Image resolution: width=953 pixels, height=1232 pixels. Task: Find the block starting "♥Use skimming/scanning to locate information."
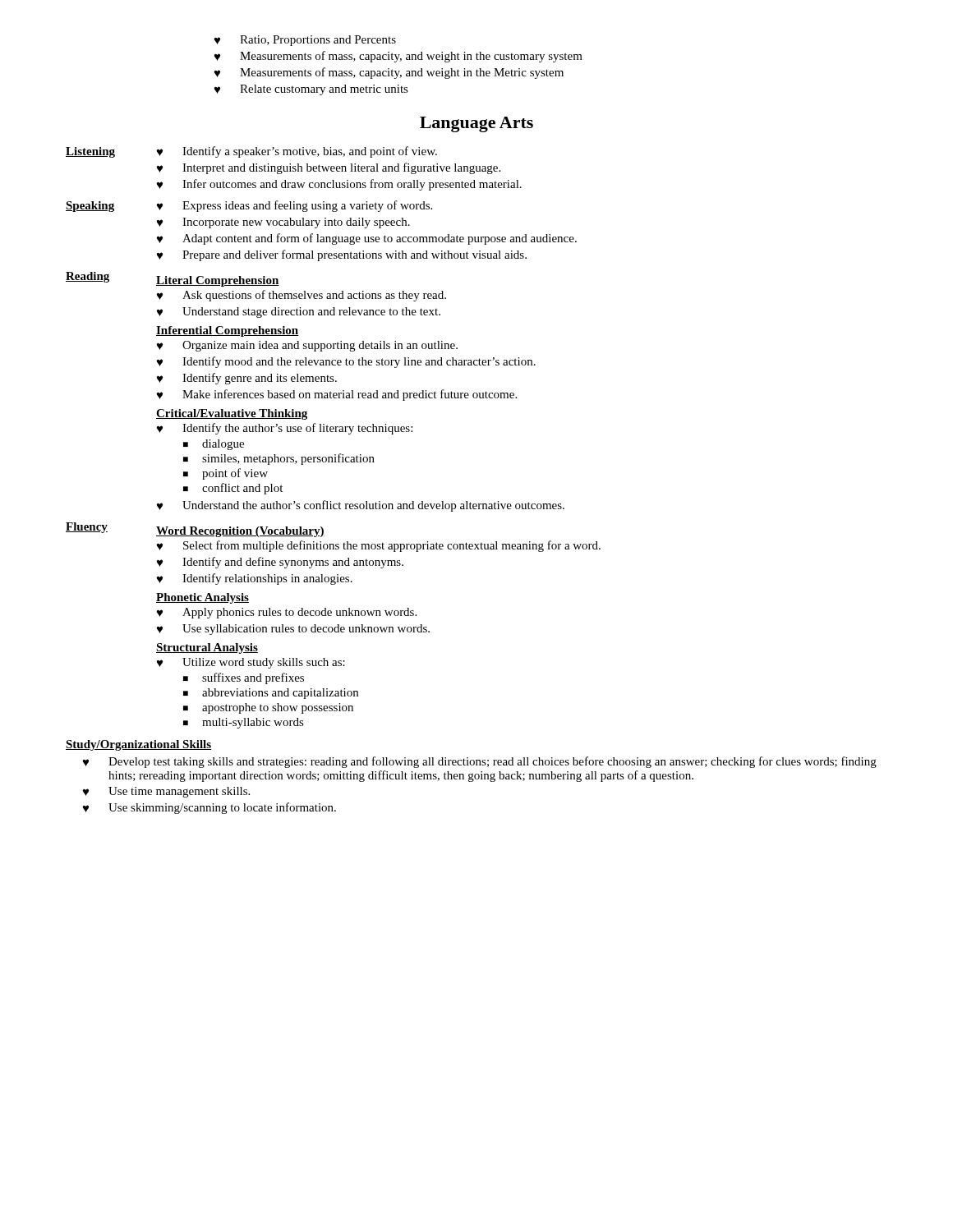click(x=209, y=808)
